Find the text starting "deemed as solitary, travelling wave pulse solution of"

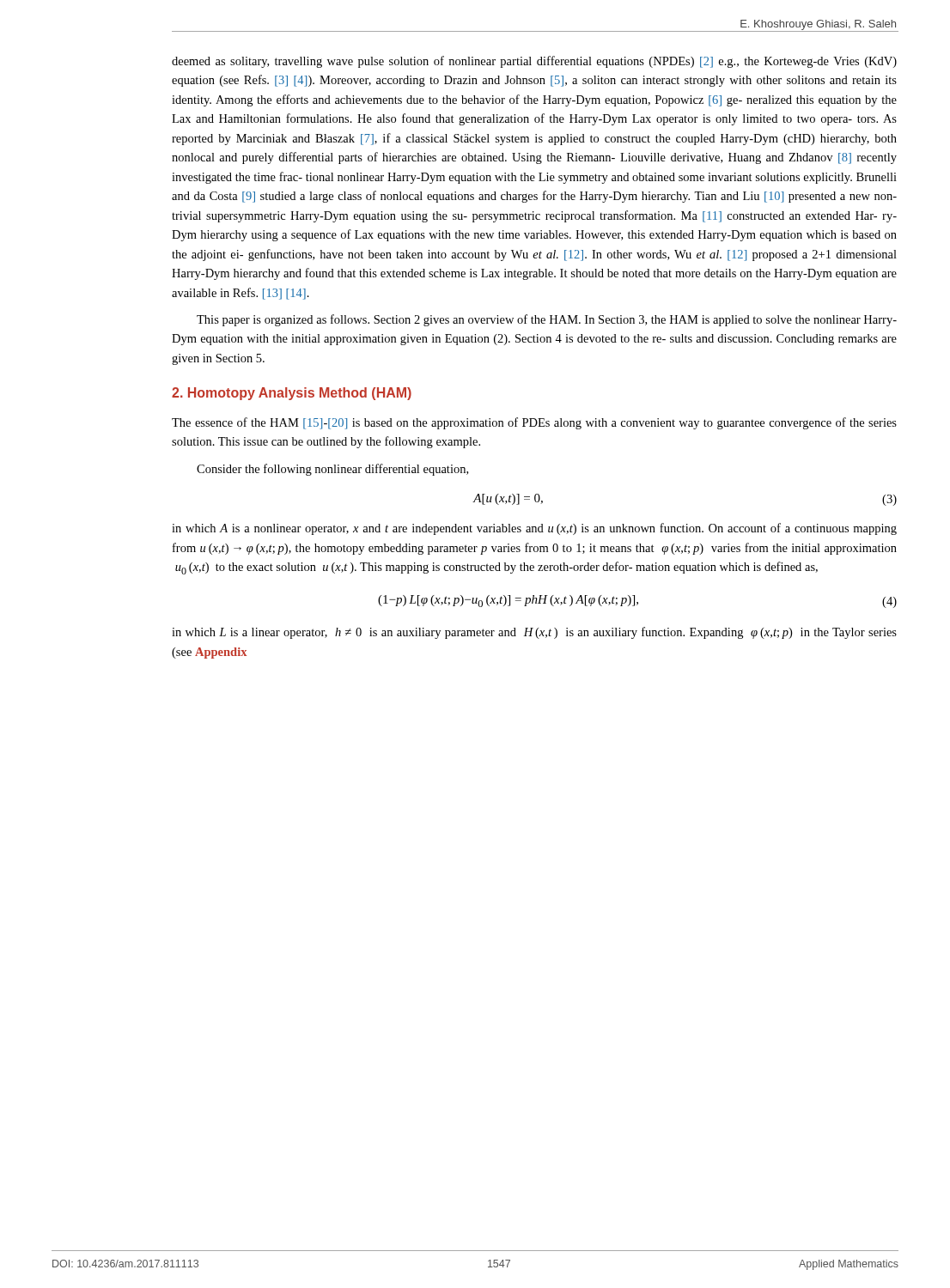(x=534, y=177)
